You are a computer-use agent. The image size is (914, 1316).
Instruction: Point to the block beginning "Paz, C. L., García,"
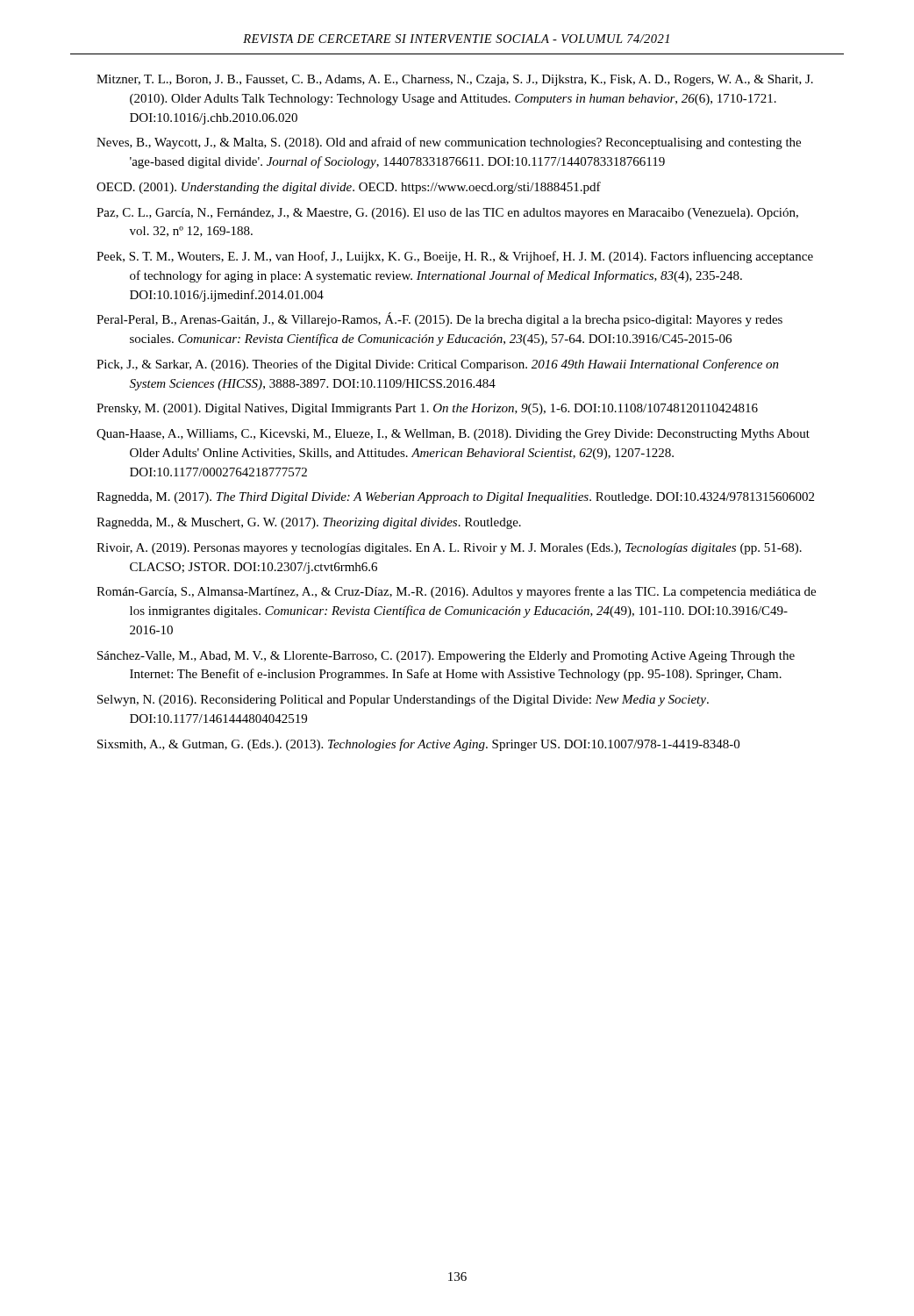tap(448, 221)
